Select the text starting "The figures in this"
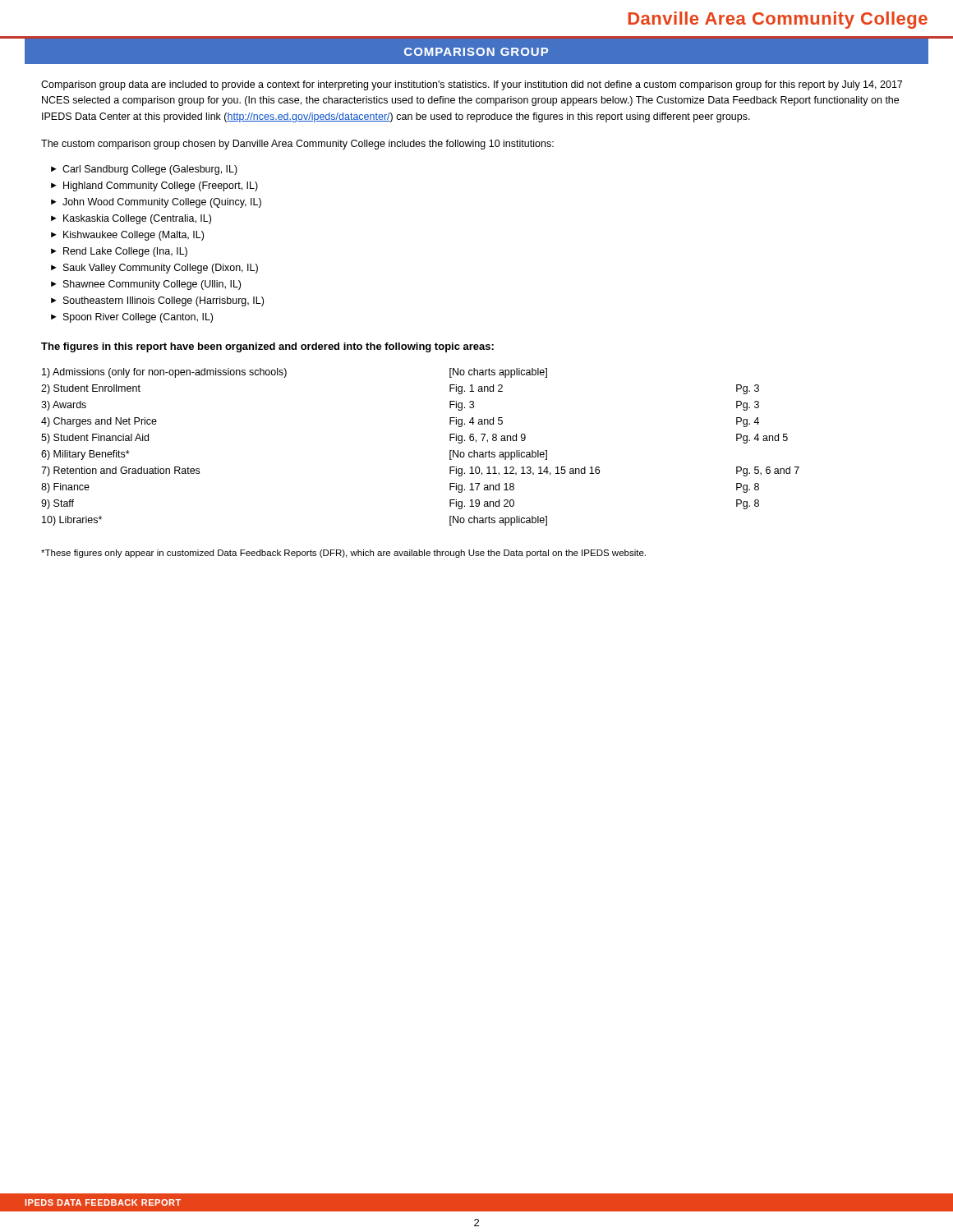This screenshot has width=953, height=1232. coord(268,346)
